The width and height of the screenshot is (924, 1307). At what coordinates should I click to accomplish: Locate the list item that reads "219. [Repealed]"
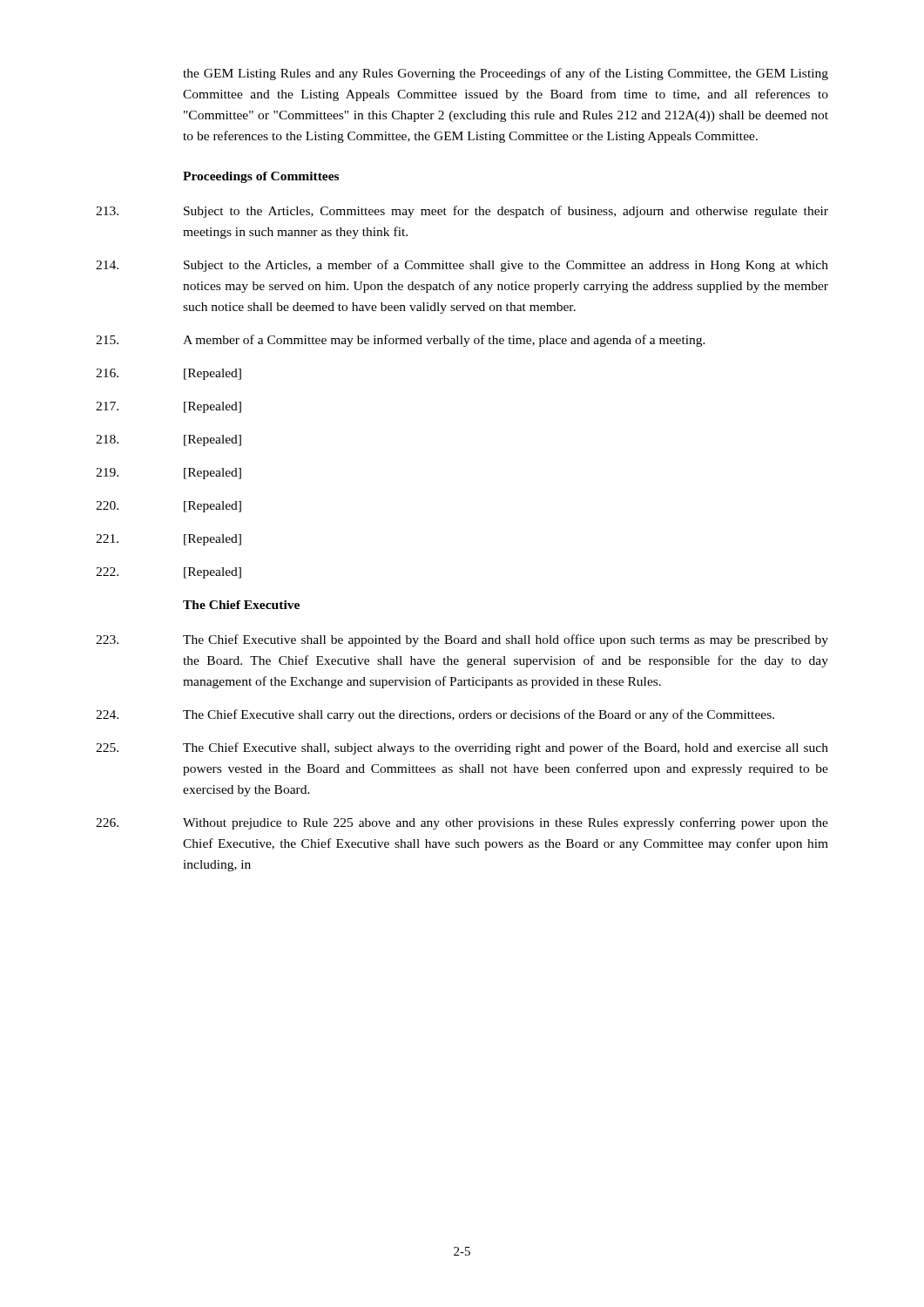[106, 474]
